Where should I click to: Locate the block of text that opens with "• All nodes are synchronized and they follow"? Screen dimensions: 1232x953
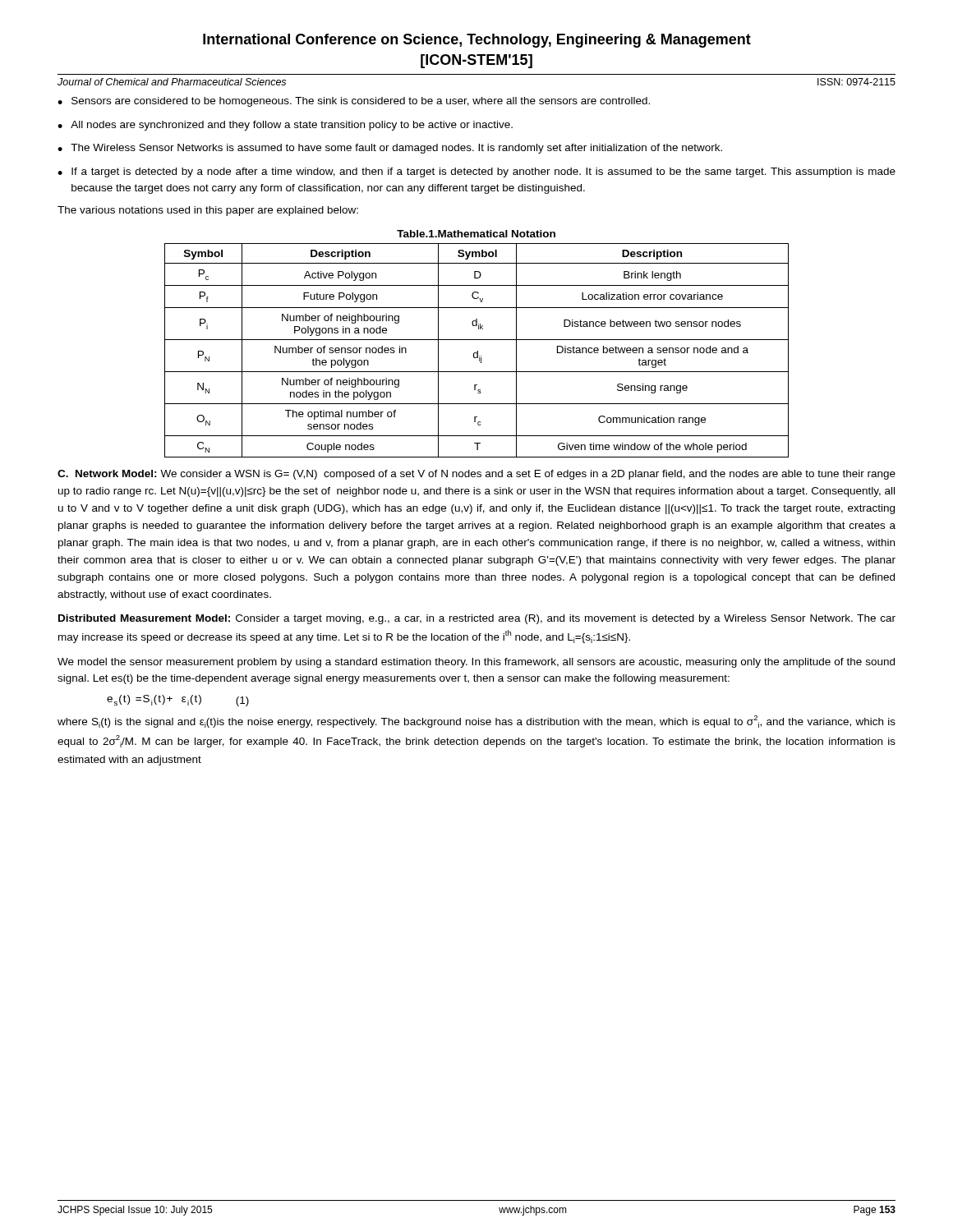476,126
